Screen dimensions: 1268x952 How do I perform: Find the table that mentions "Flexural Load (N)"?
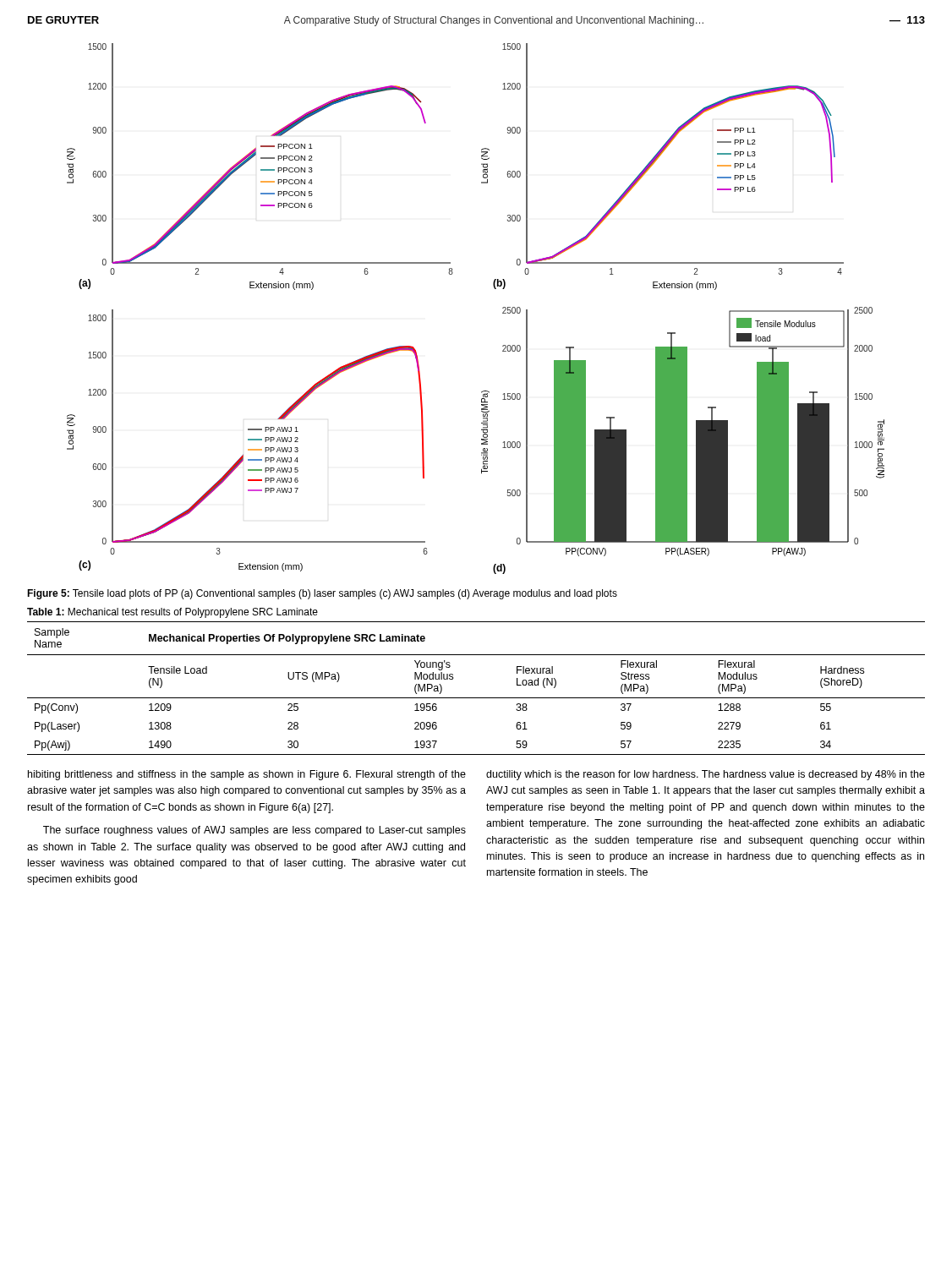476,691
